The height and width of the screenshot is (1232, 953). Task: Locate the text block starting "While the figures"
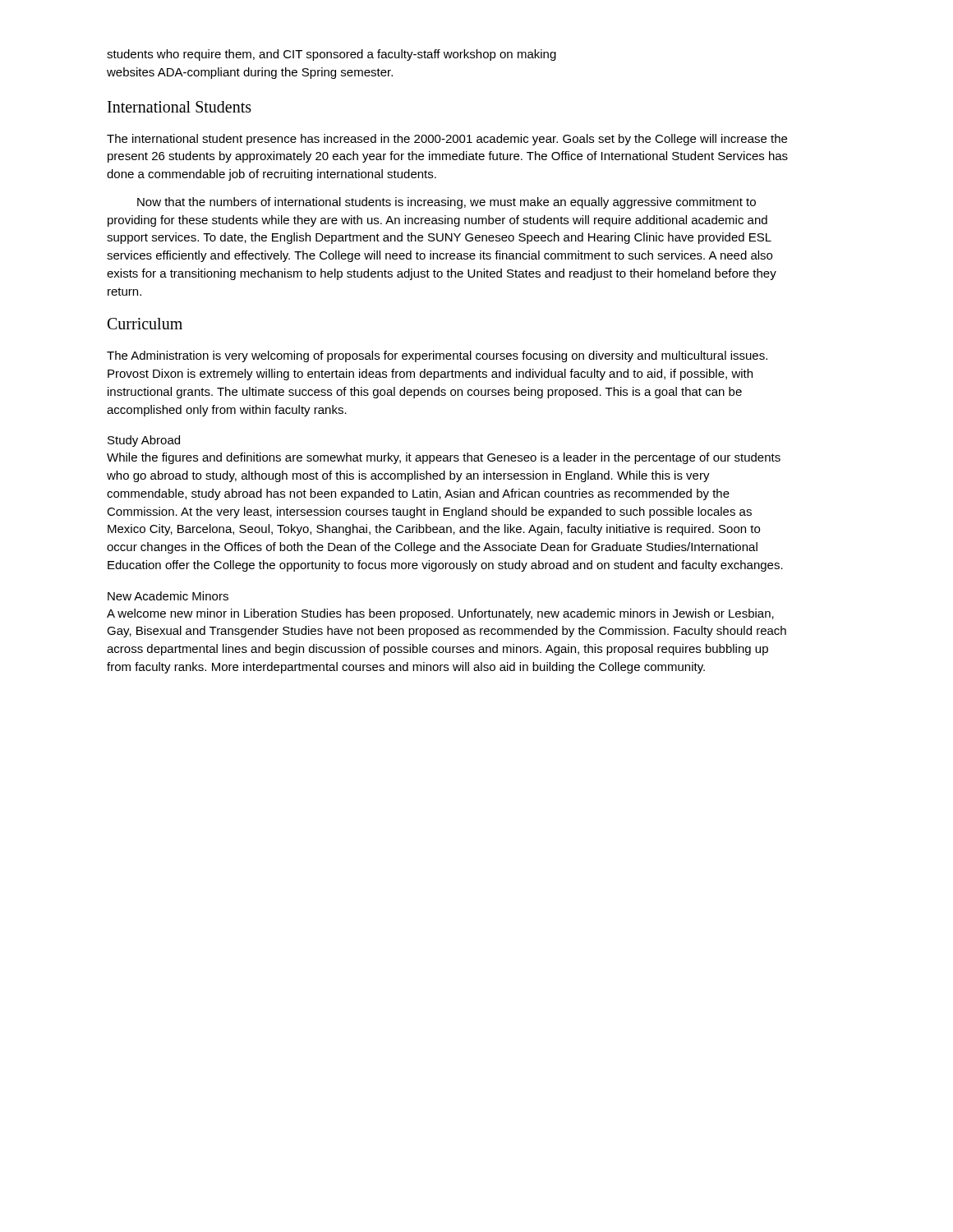pos(448,511)
